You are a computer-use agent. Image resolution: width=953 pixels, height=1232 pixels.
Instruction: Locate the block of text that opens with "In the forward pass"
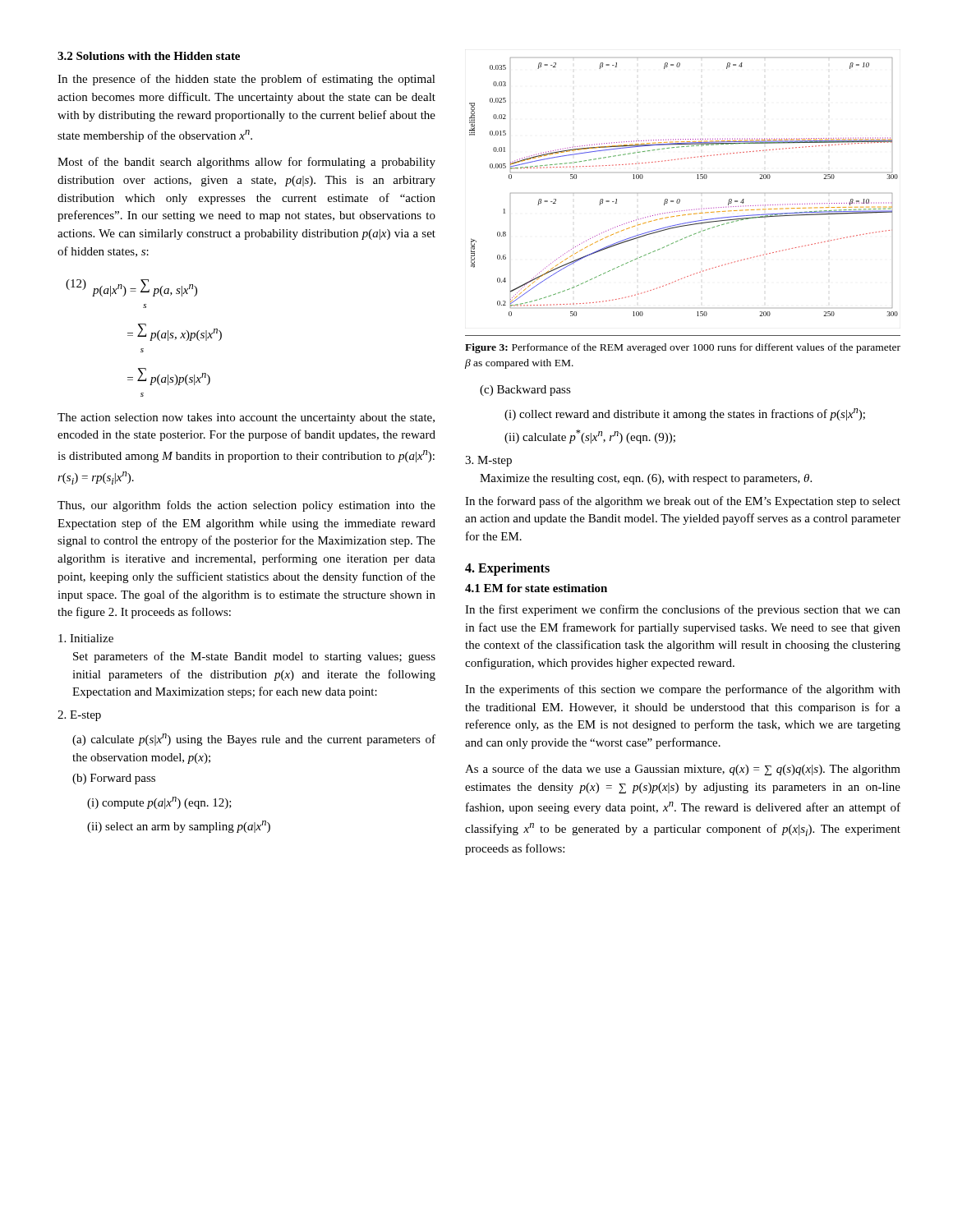(x=683, y=518)
